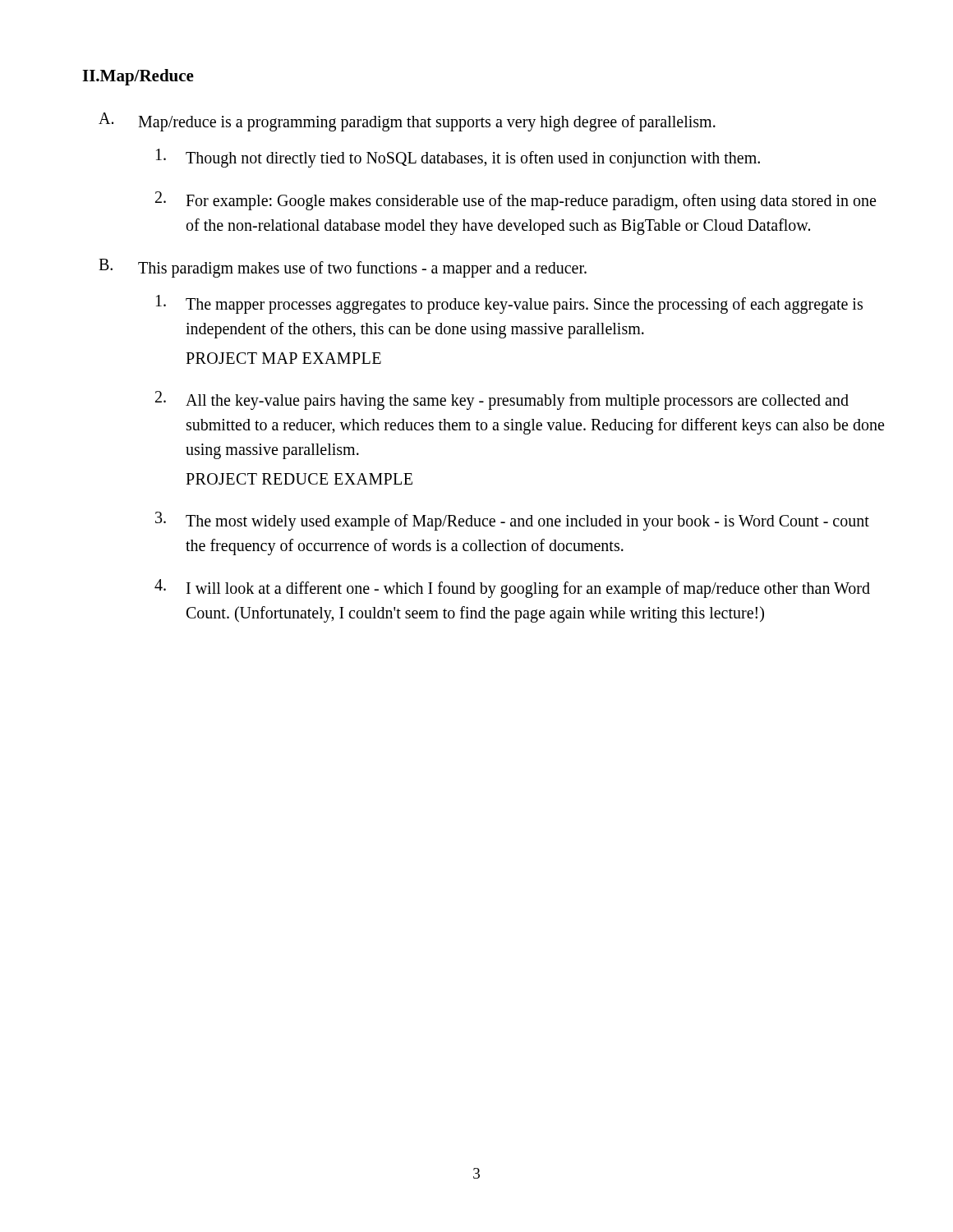Point to the region starting "PROJECT MAP EXAMPLE"
The image size is (953, 1232).
tap(283, 358)
